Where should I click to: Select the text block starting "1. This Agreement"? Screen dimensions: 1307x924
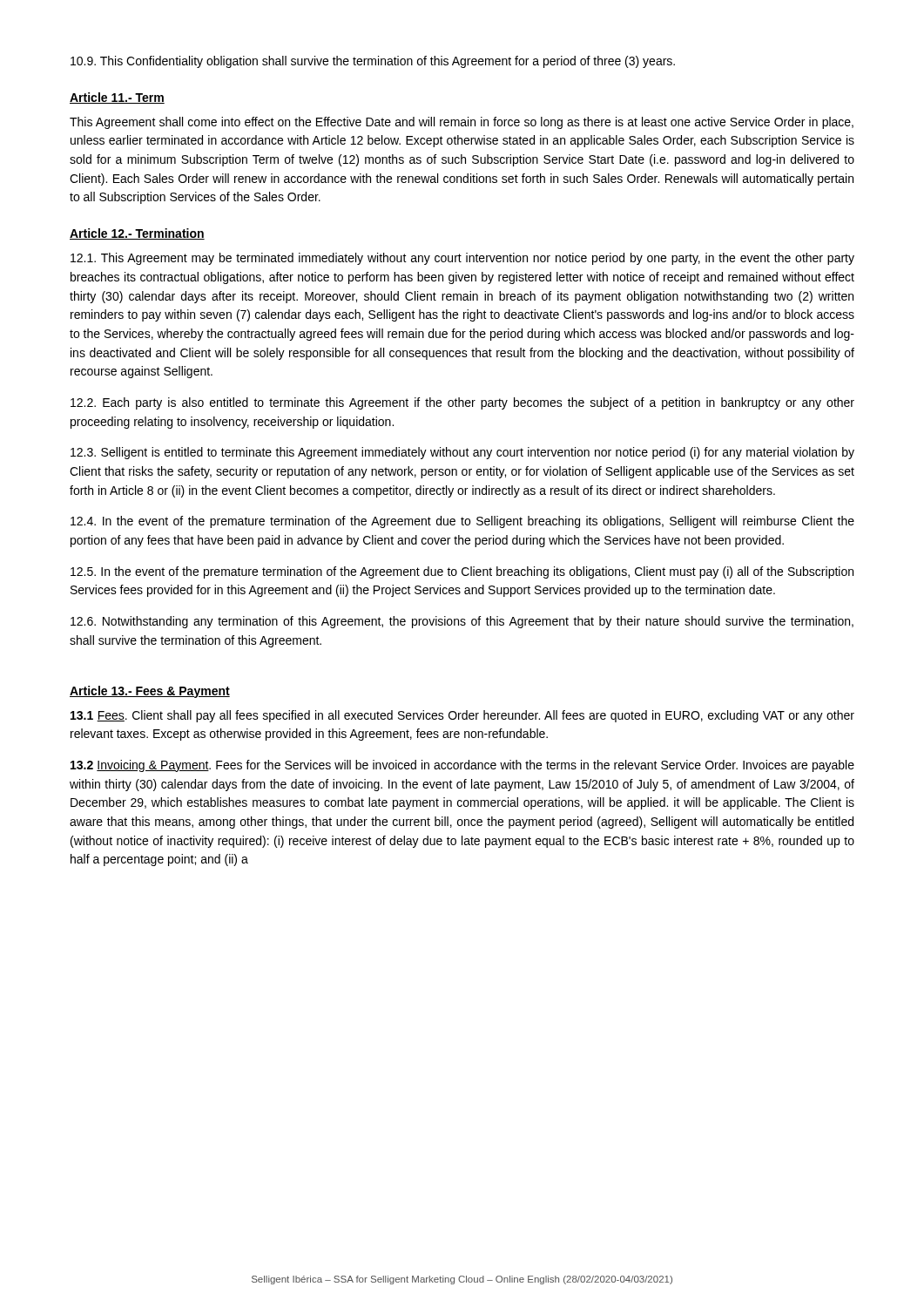point(462,315)
